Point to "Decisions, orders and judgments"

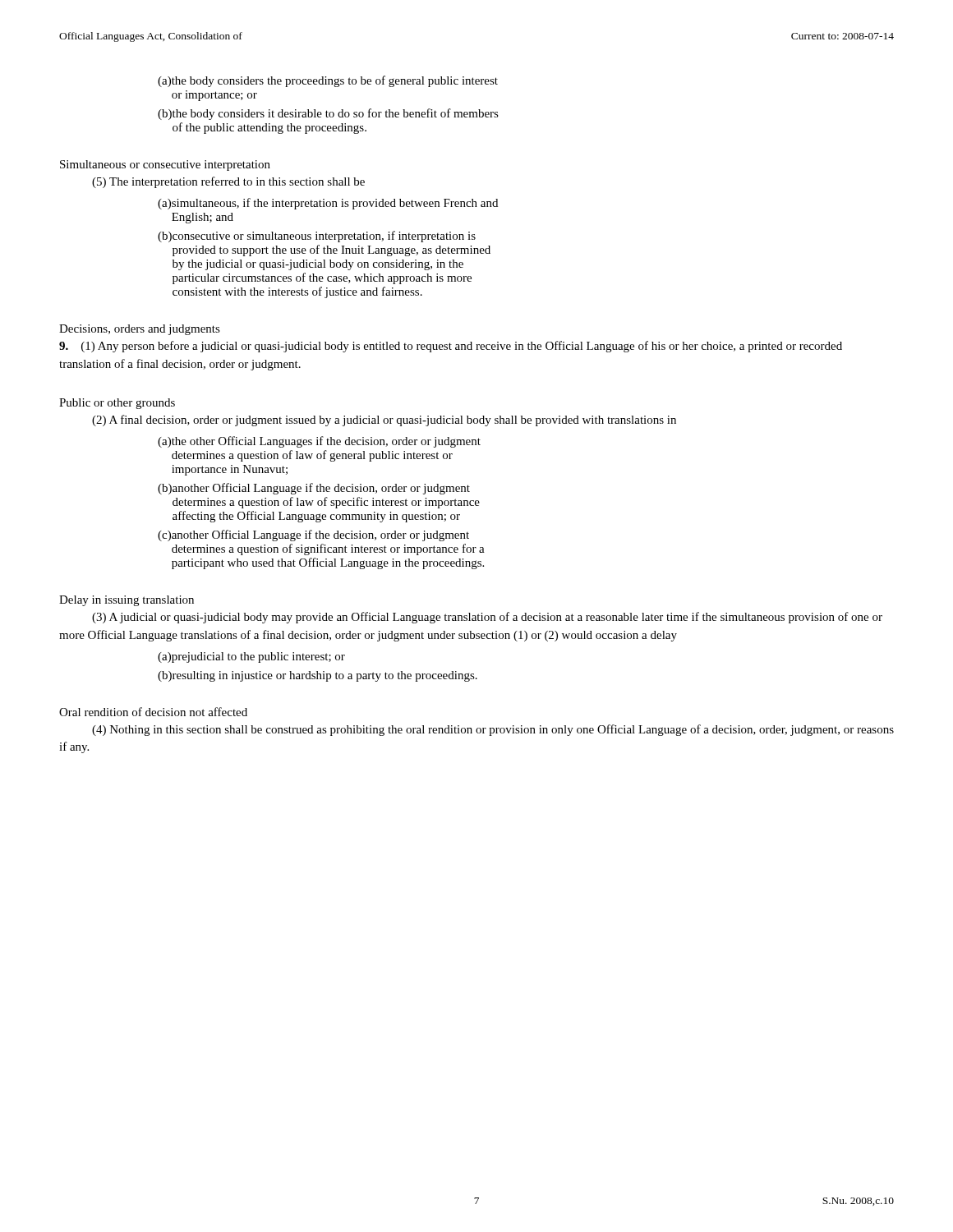(x=140, y=328)
